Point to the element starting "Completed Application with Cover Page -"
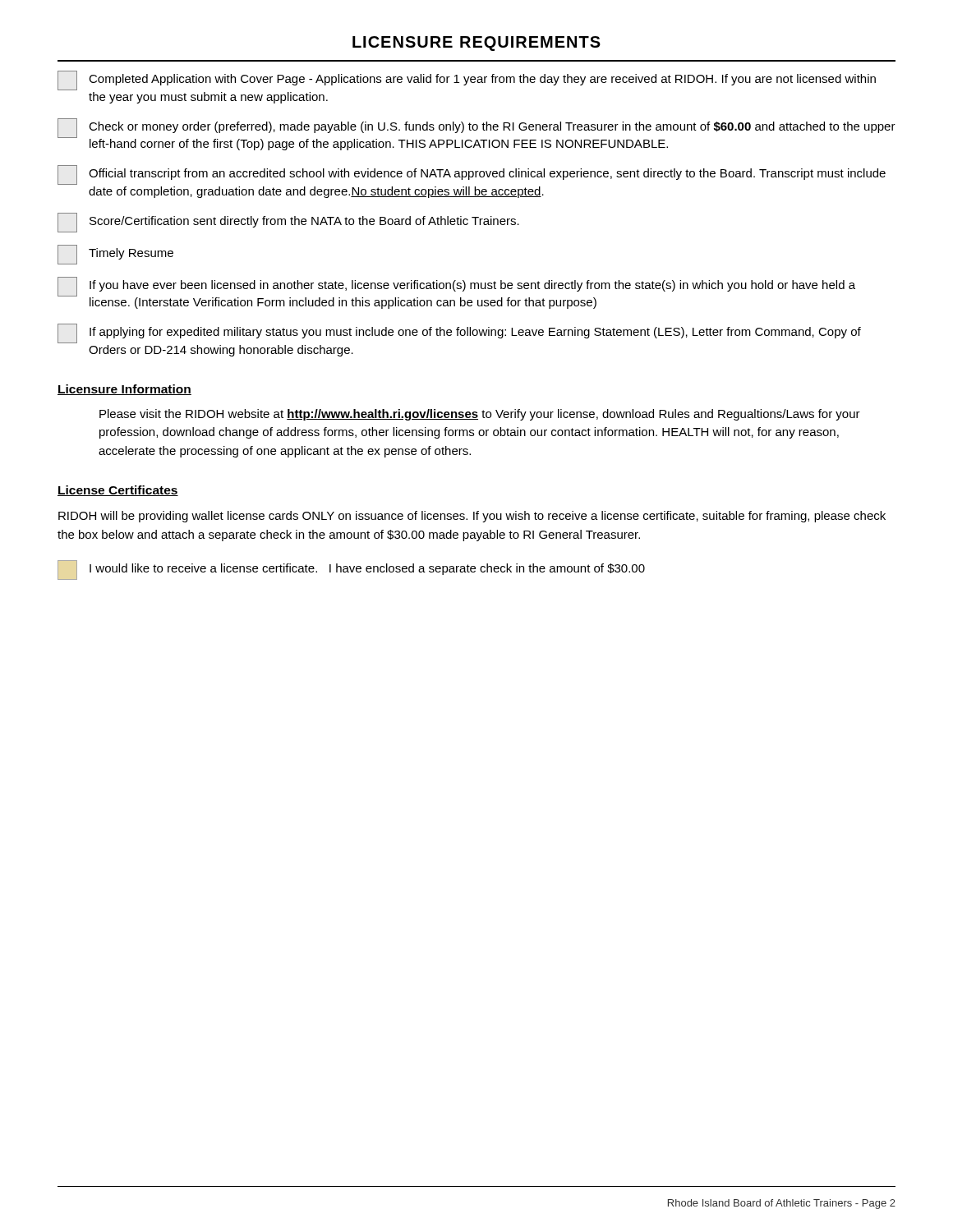 [476, 88]
